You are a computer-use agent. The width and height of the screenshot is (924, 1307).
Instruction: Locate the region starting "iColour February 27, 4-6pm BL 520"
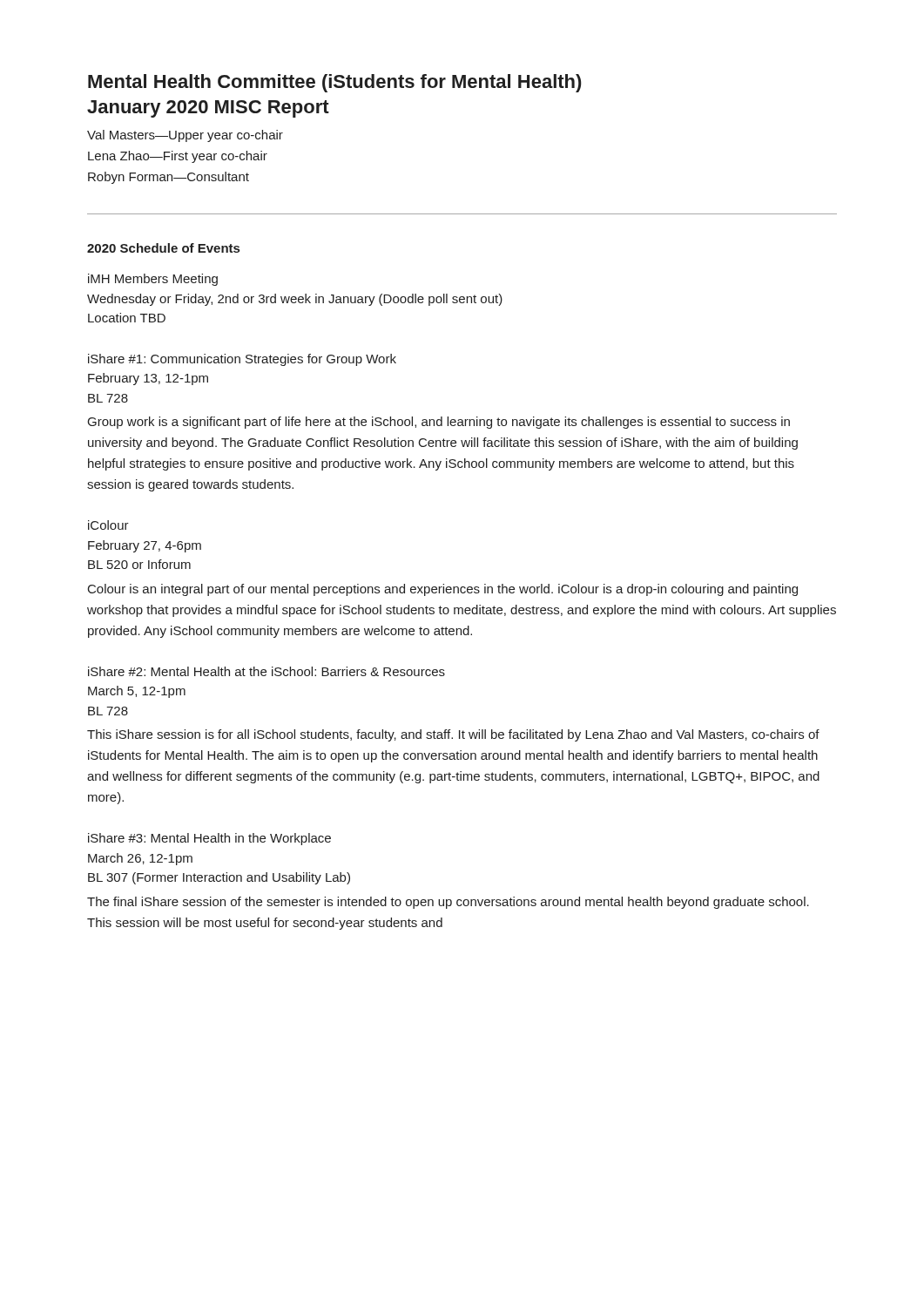coord(462,579)
